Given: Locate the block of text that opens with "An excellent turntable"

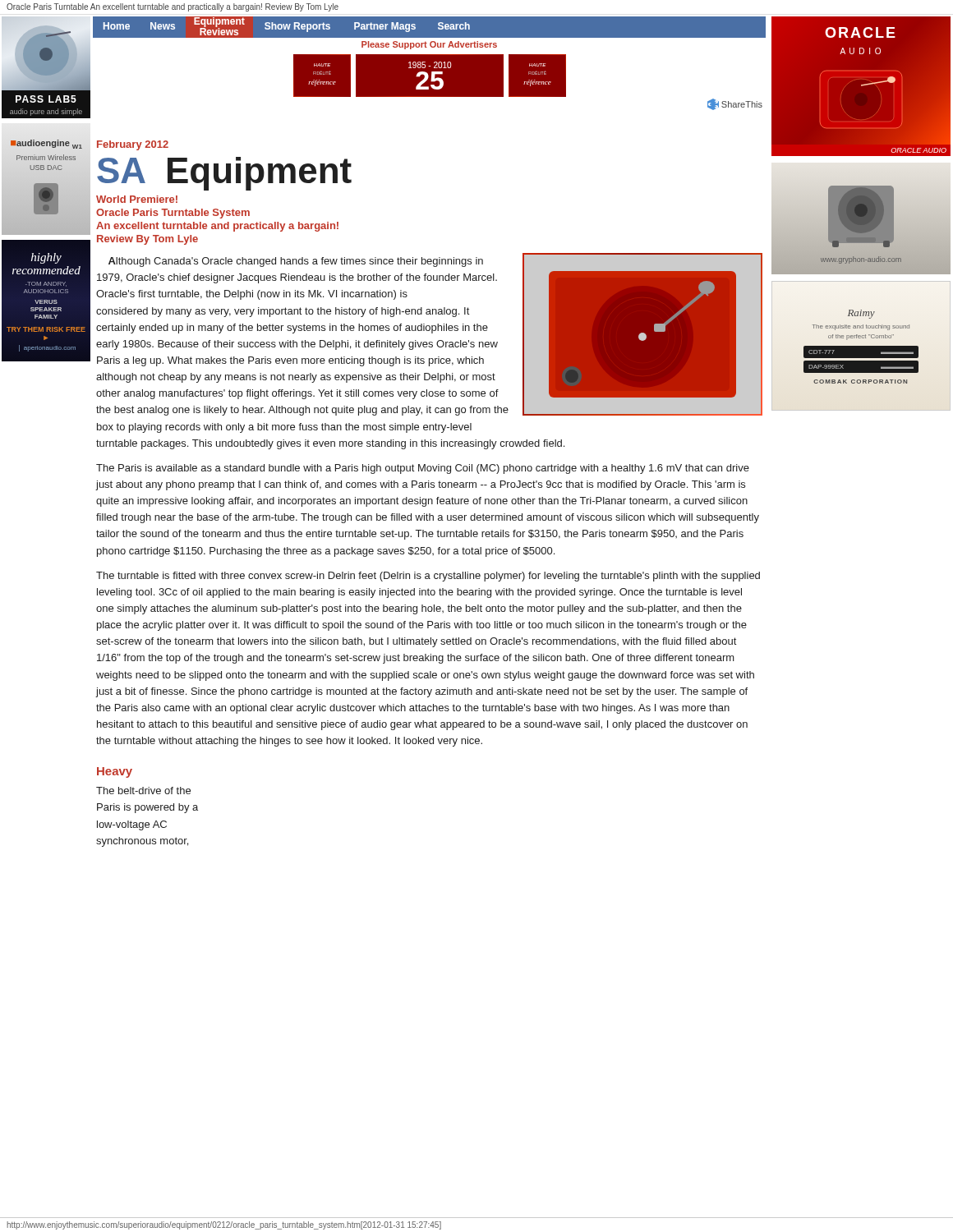Looking at the screenshot, I should (218, 226).
